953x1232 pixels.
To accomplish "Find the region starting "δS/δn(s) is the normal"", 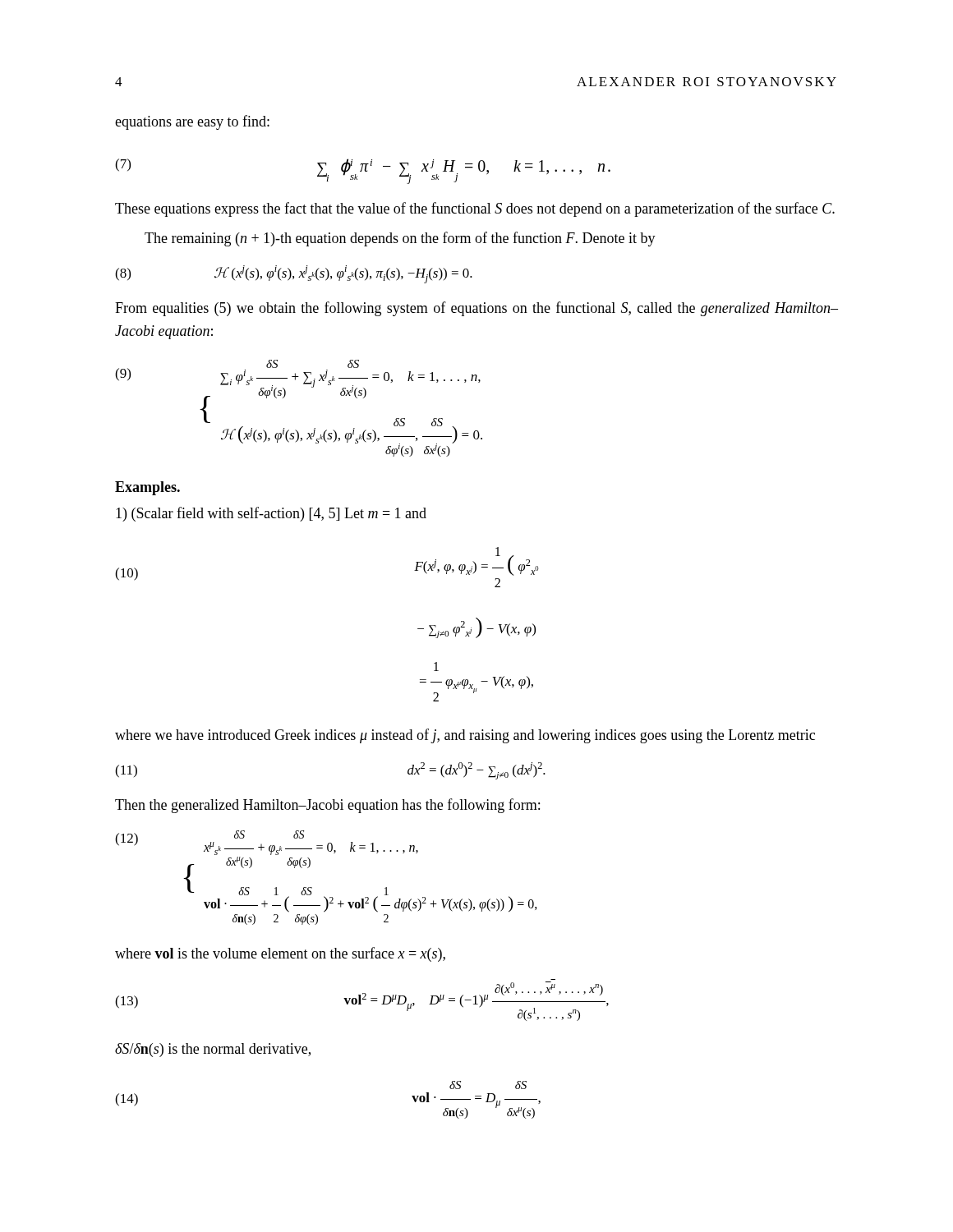I will pyautogui.click(x=213, y=1049).
